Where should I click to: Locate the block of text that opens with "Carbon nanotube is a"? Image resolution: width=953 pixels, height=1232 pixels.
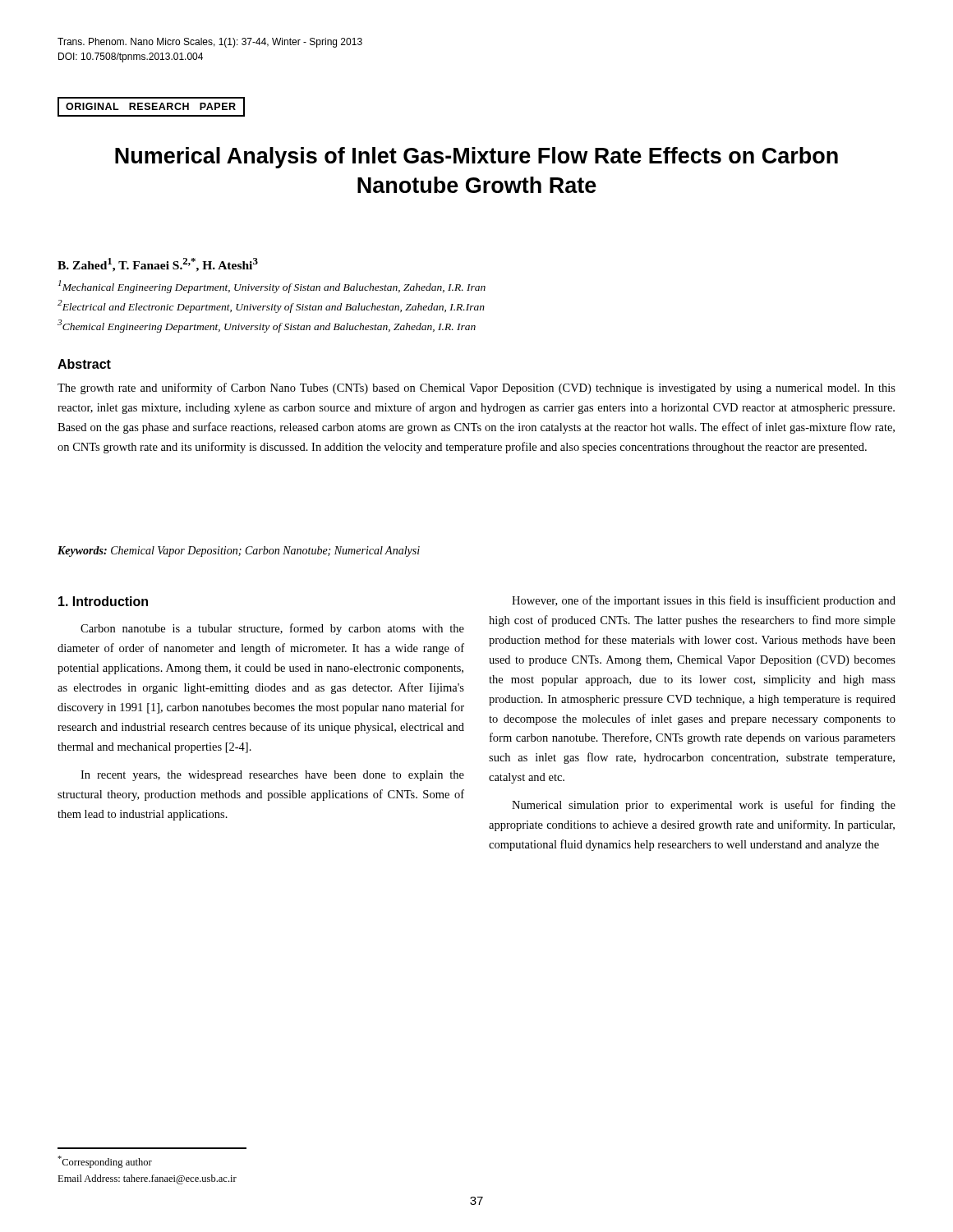tap(261, 722)
